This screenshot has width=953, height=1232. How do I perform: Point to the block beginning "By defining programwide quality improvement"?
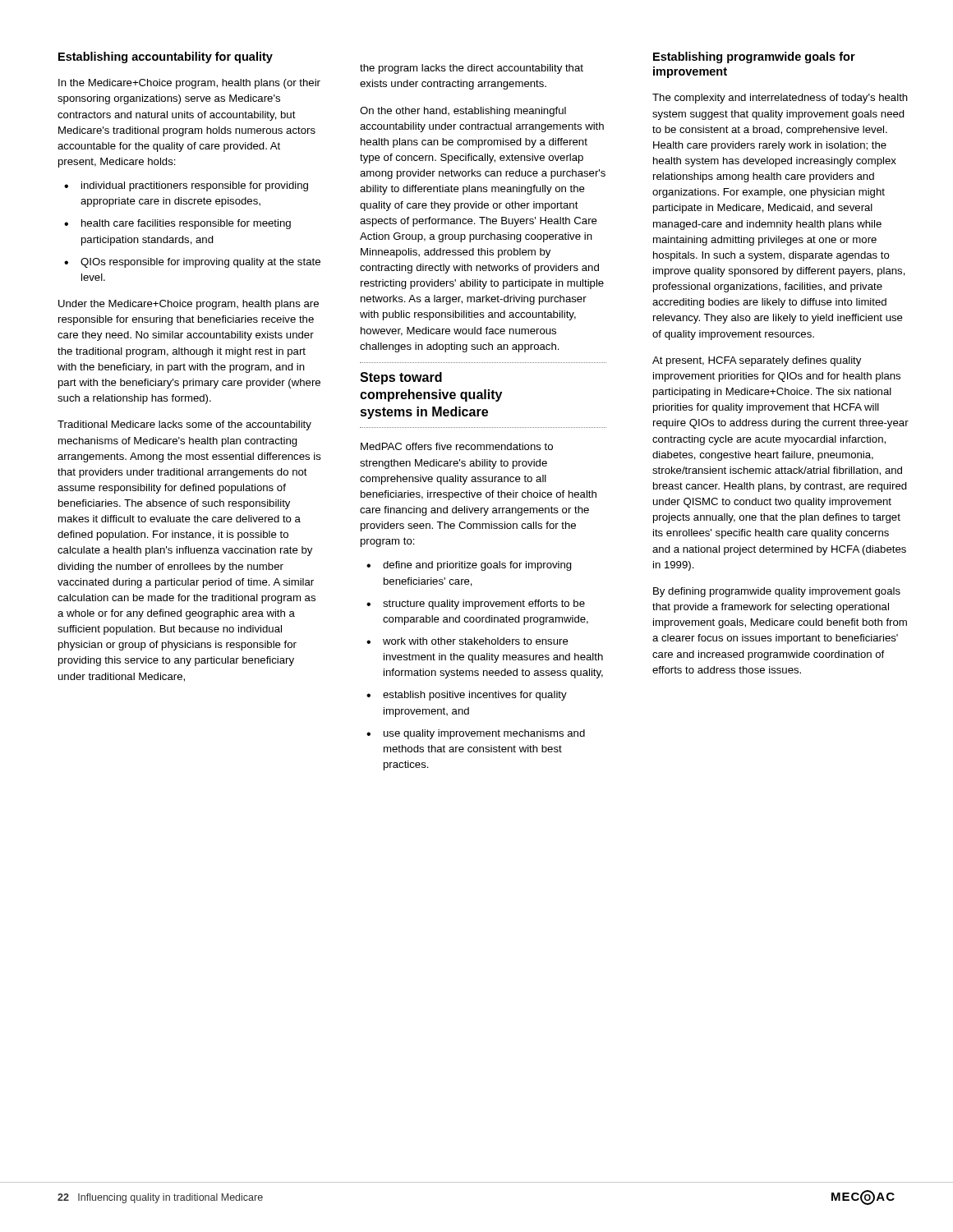coord(780,630)
